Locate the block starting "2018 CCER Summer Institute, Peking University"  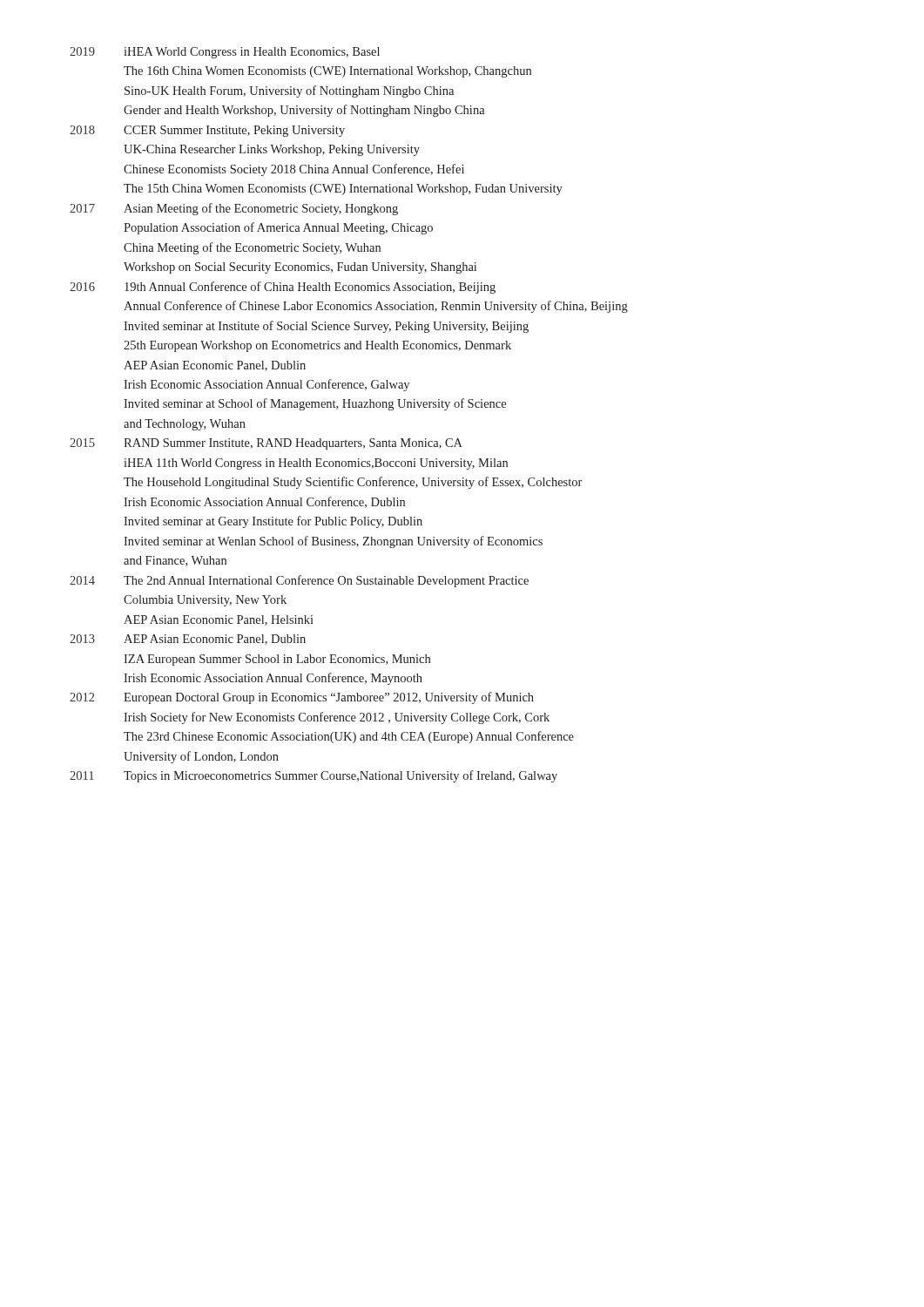point(207,130)
